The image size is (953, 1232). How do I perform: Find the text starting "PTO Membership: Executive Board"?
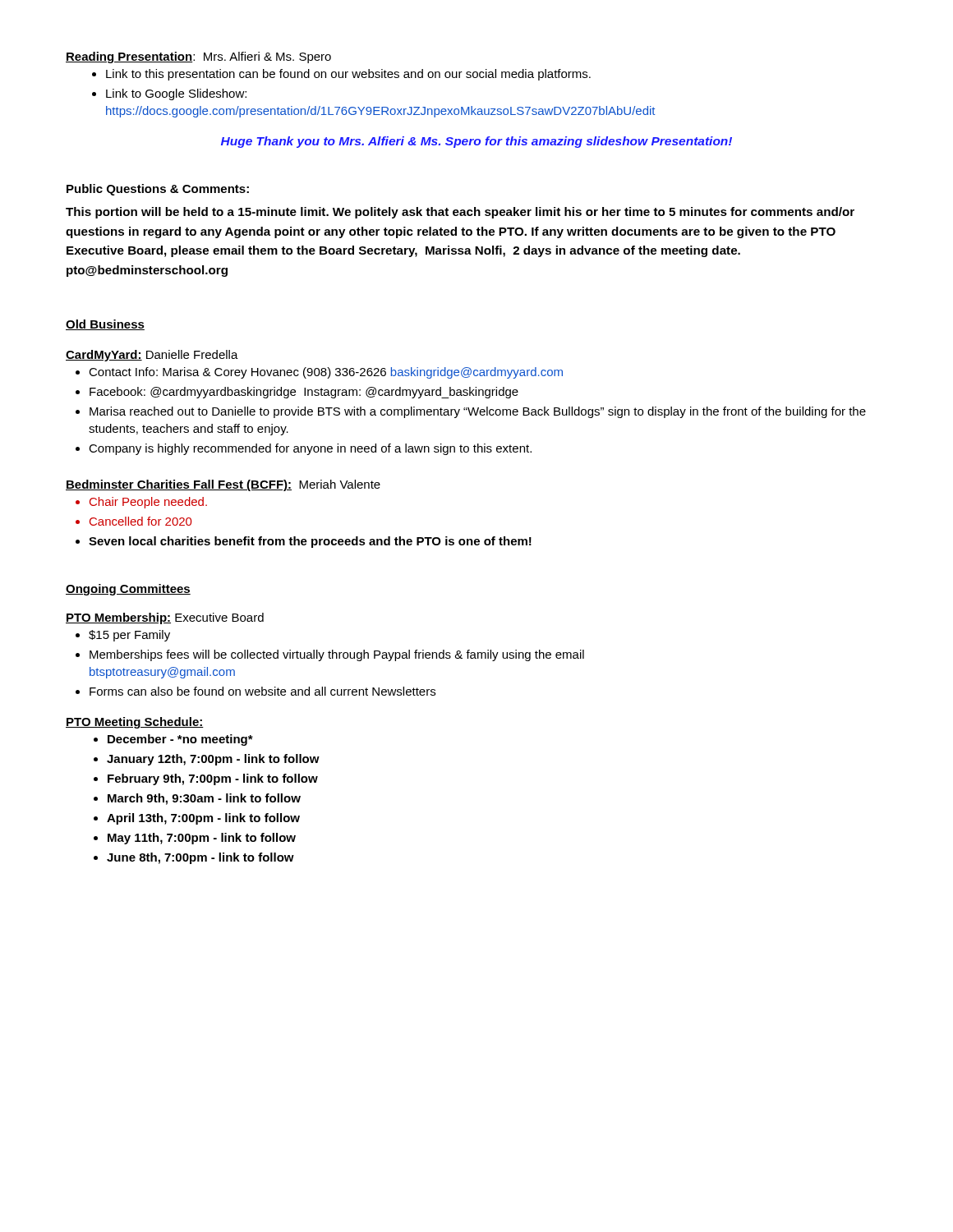165,617
